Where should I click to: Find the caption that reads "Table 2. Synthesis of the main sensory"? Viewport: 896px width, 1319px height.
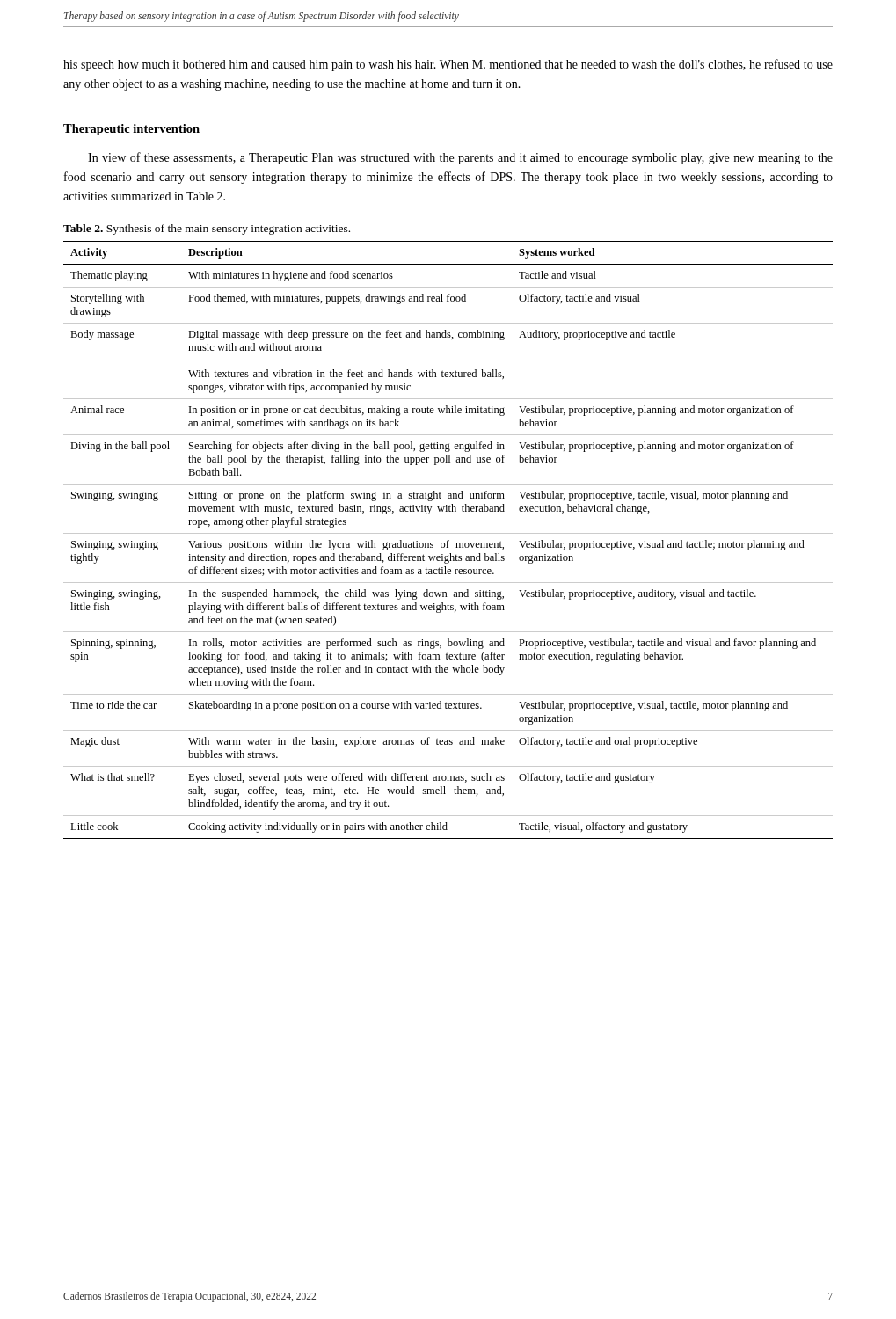click(207, 229)
